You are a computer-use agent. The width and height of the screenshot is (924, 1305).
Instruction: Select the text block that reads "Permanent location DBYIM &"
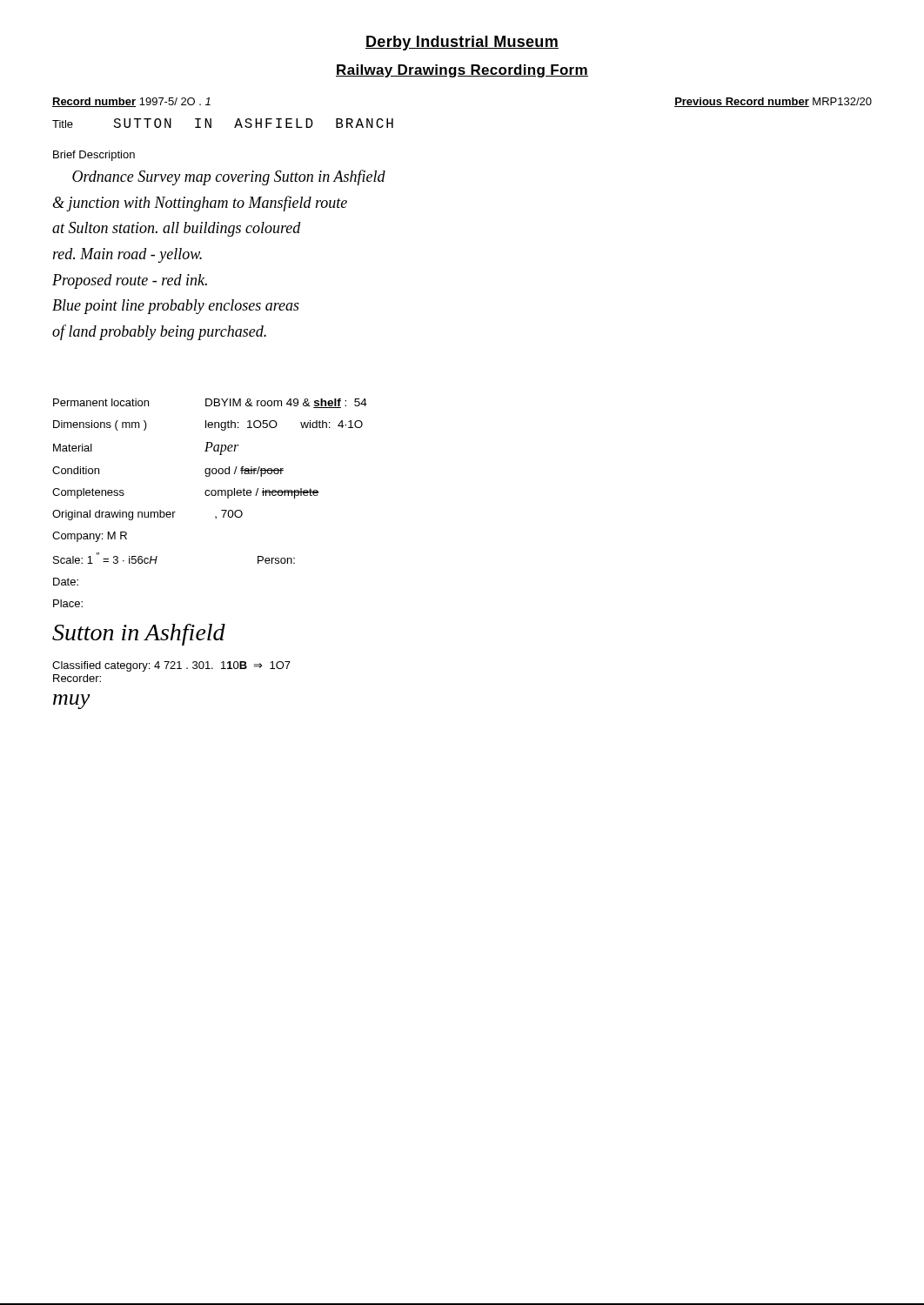pyautogui.click(x=210, y=402)
